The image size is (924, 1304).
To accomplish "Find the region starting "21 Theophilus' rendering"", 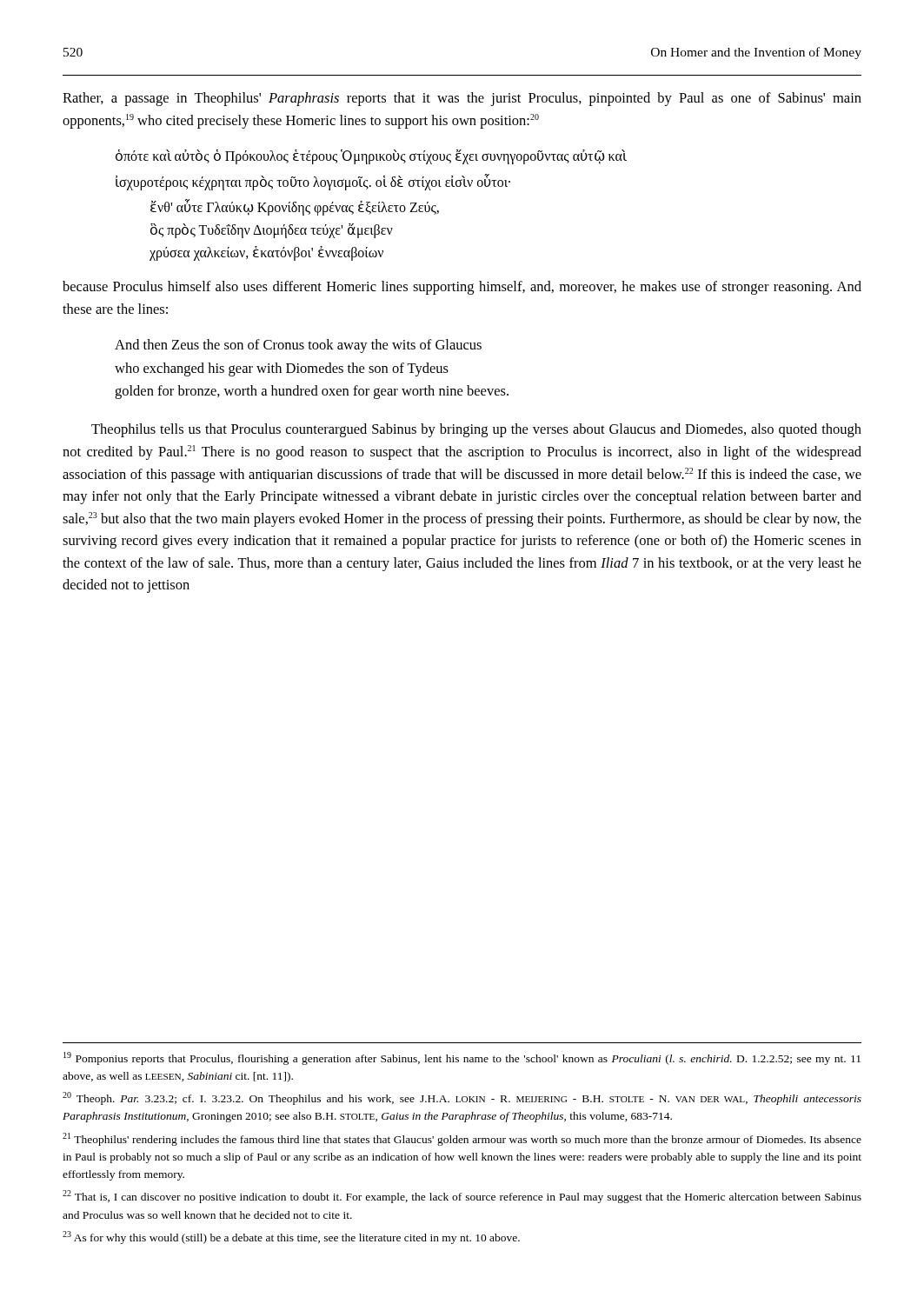I will 462,1156.
